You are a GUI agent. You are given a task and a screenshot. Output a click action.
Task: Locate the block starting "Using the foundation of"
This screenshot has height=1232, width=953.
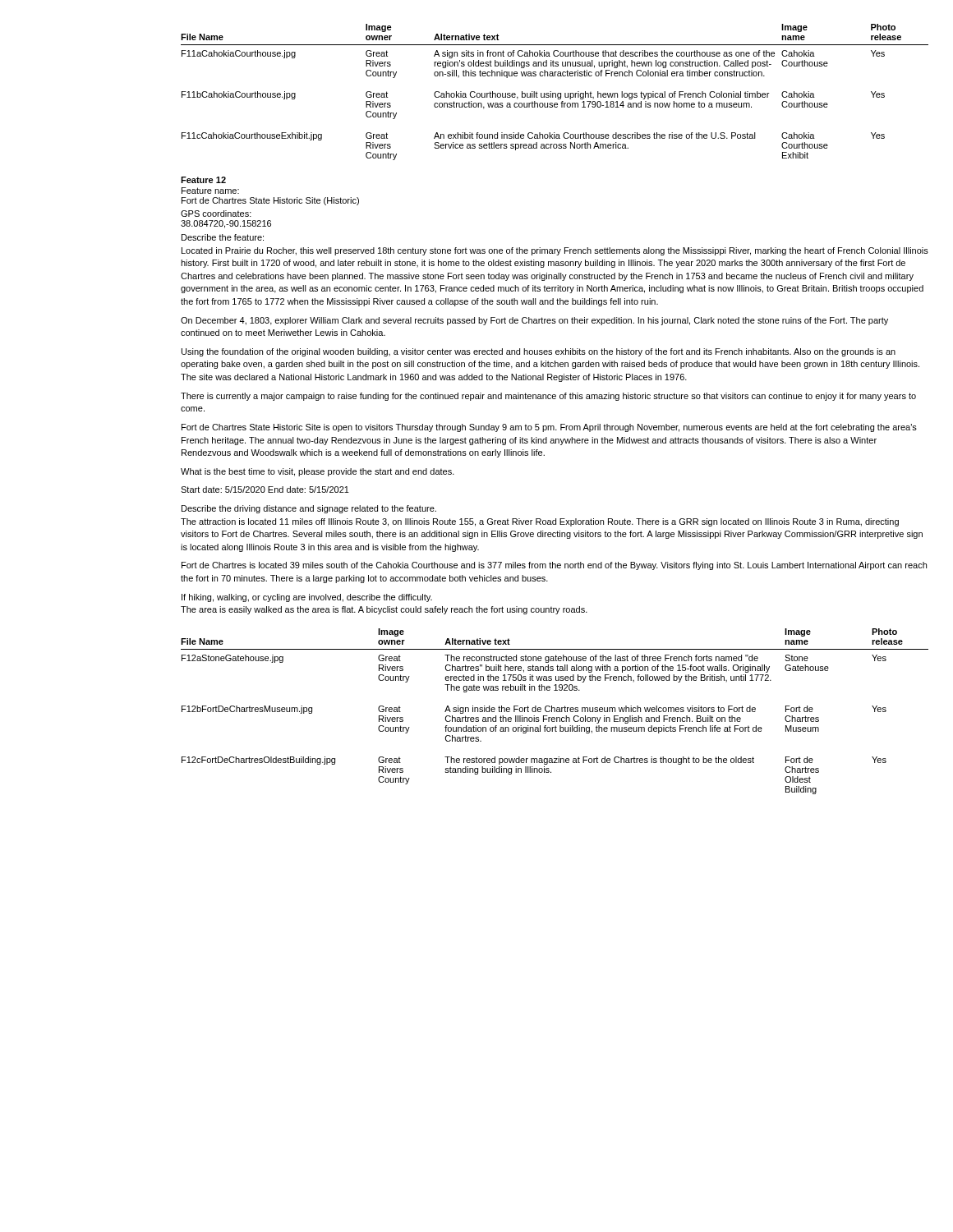point(551,364)
